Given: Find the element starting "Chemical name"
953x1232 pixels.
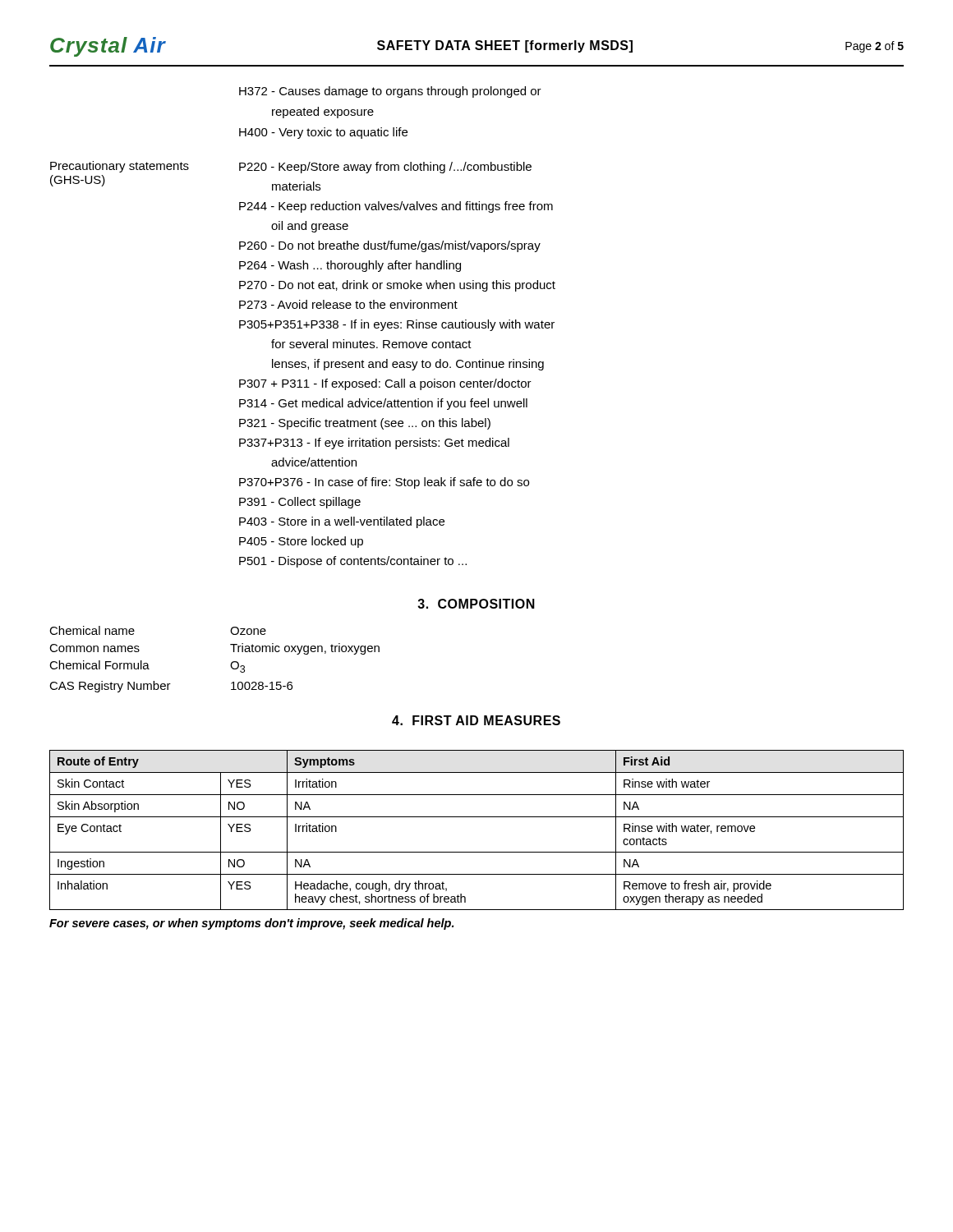Looking at the screenshot, I should click(92, 631).
